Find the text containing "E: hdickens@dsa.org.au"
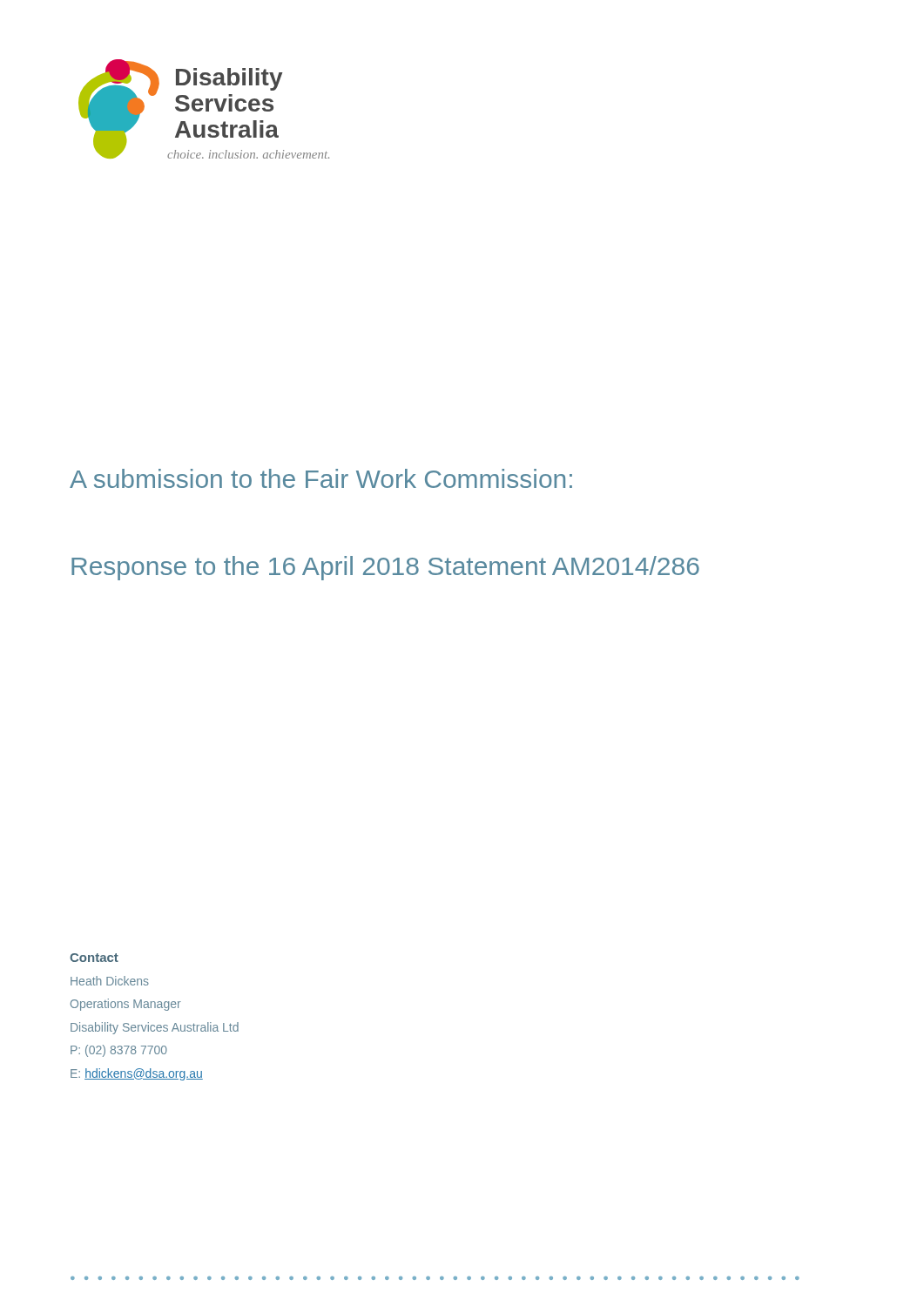The width and height of the screenshot is (924, 1307). coord(136,1073)
